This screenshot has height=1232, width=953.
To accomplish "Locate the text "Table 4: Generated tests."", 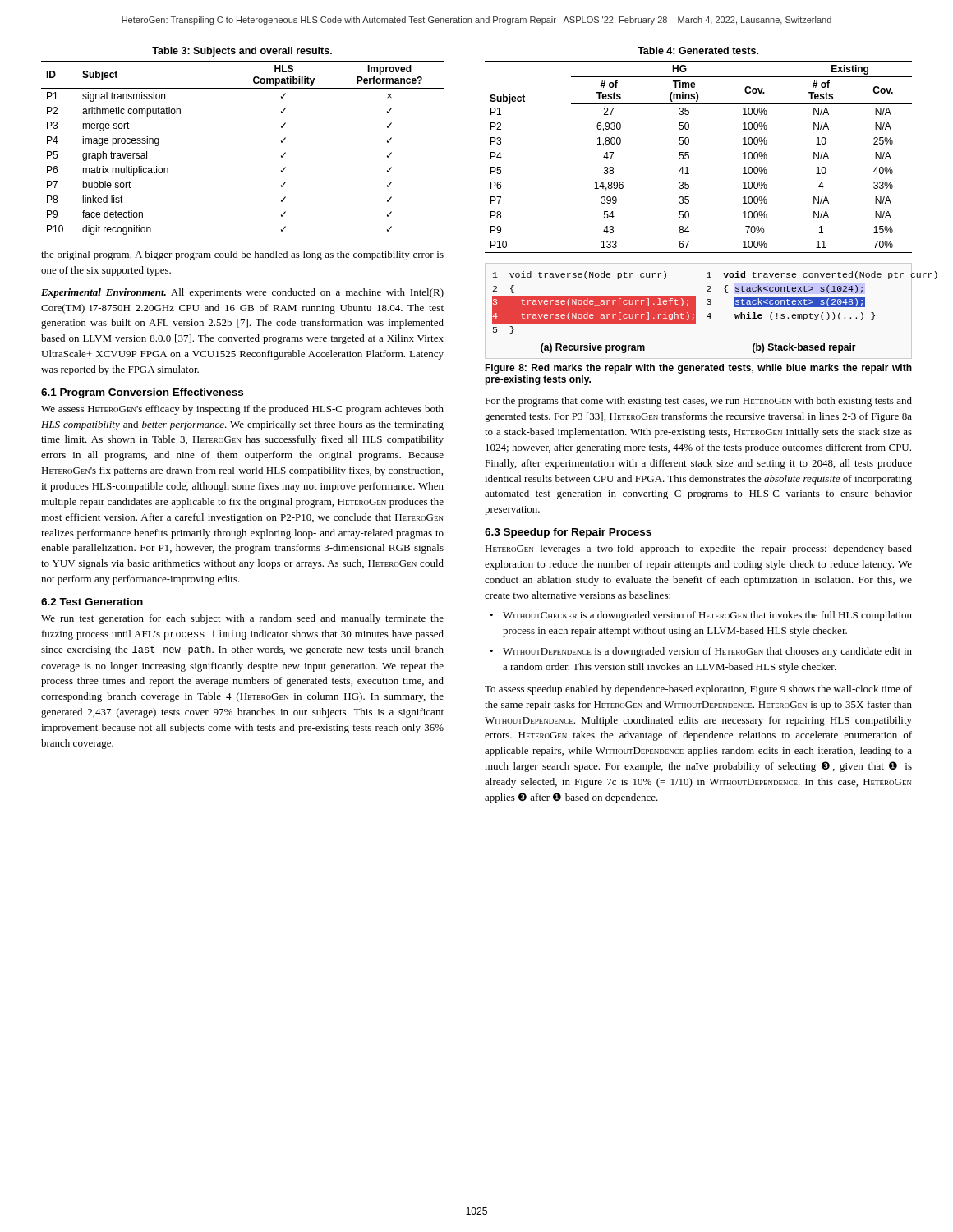I will pos(698,51).
